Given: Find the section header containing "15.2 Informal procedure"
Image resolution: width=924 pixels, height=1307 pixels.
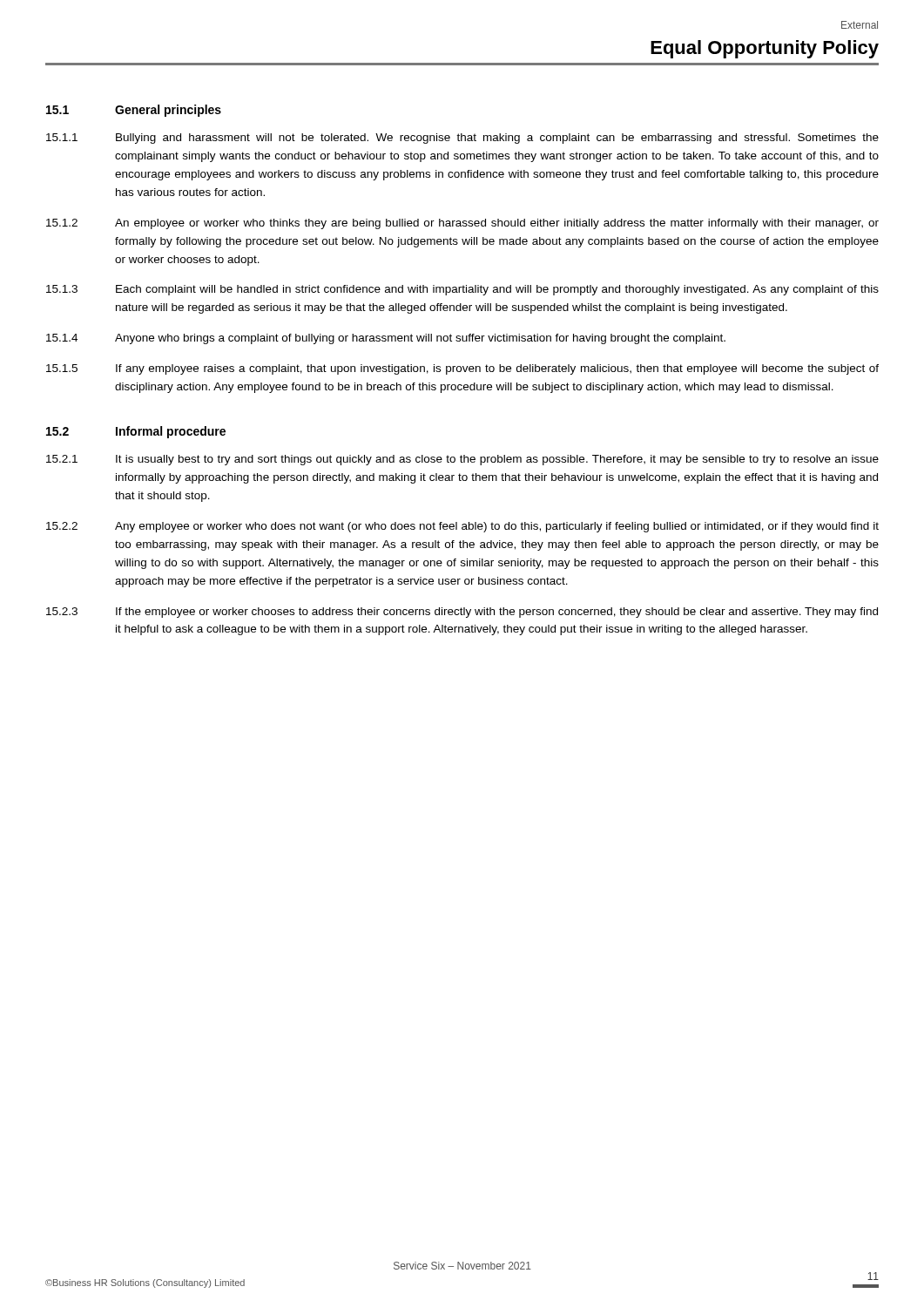Looking at the screenshot, I should (x=136, y=431).
